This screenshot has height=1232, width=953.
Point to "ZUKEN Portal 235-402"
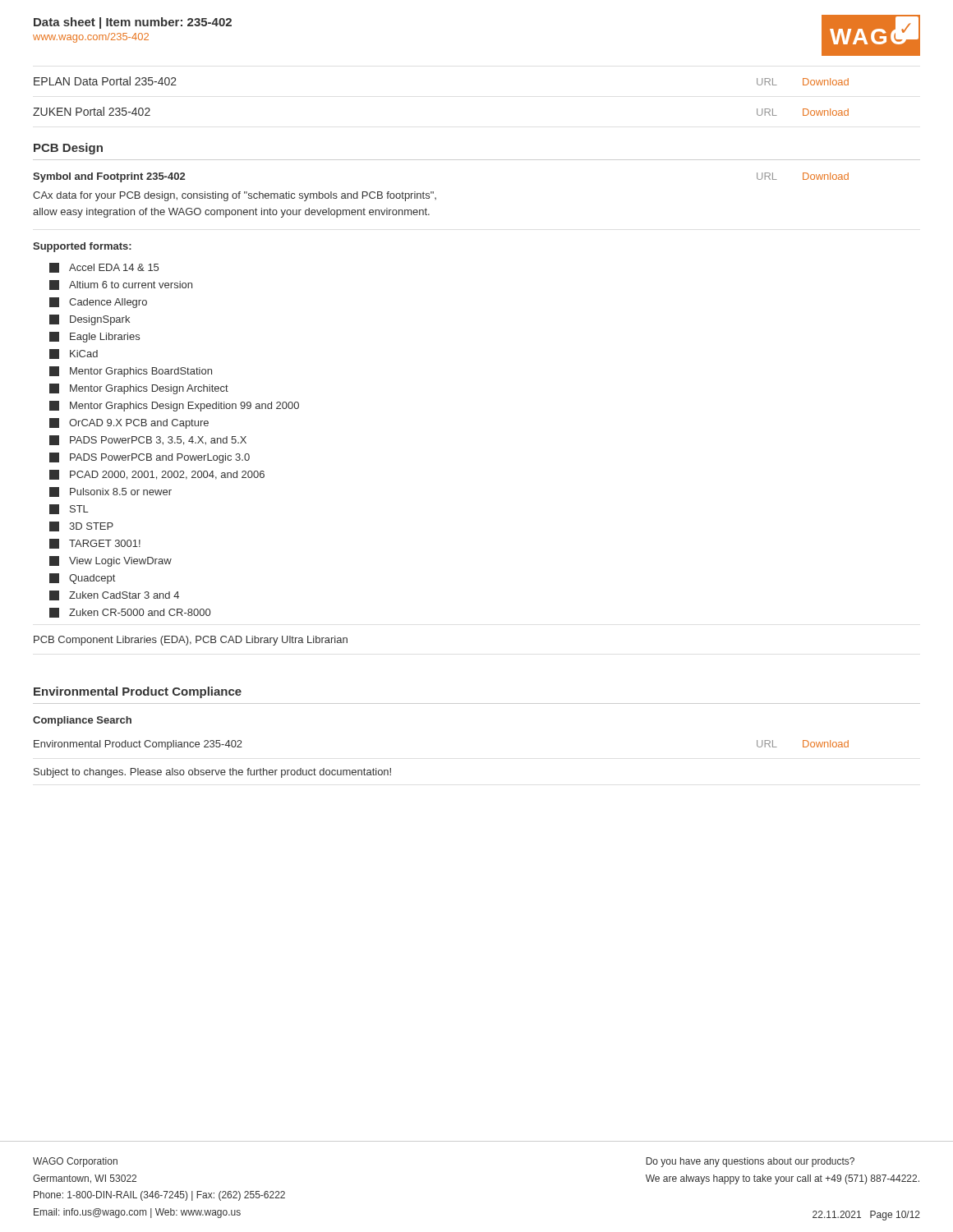(92, 112)
